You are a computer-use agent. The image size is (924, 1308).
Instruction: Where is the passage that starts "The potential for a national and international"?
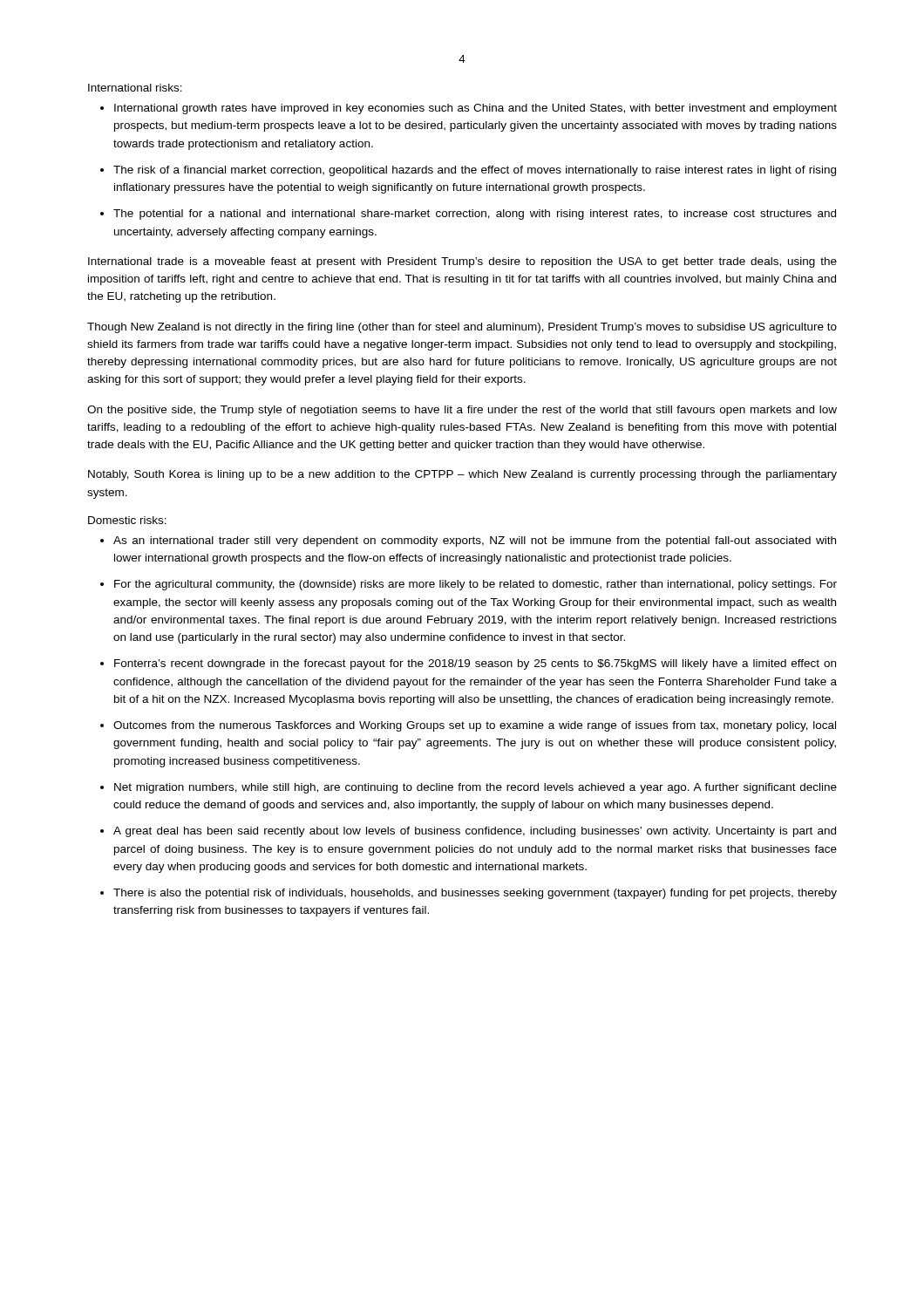pos(475,222)
